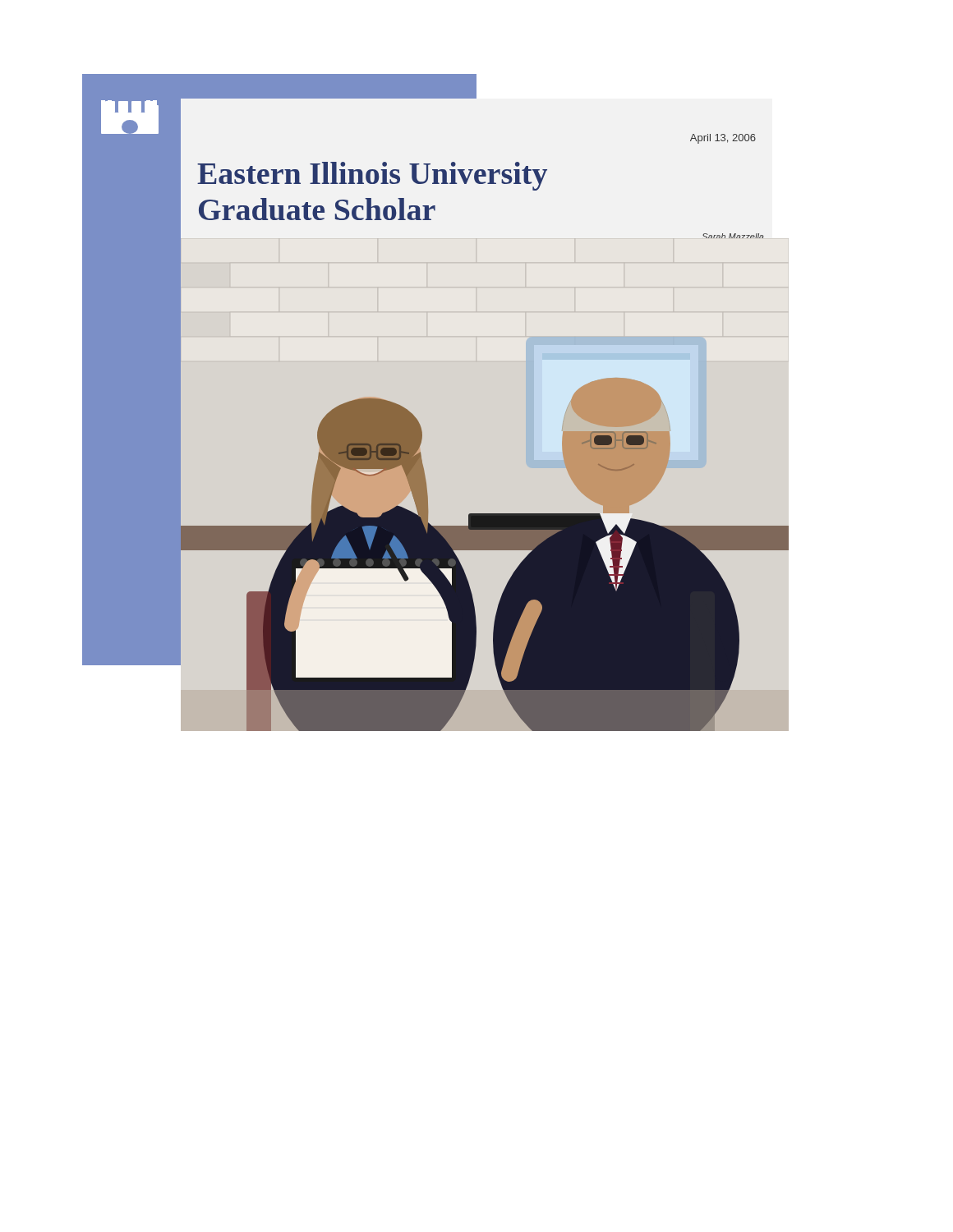Find the illustration
This screenshot has height=1232, width=953.
coord(444,411)
